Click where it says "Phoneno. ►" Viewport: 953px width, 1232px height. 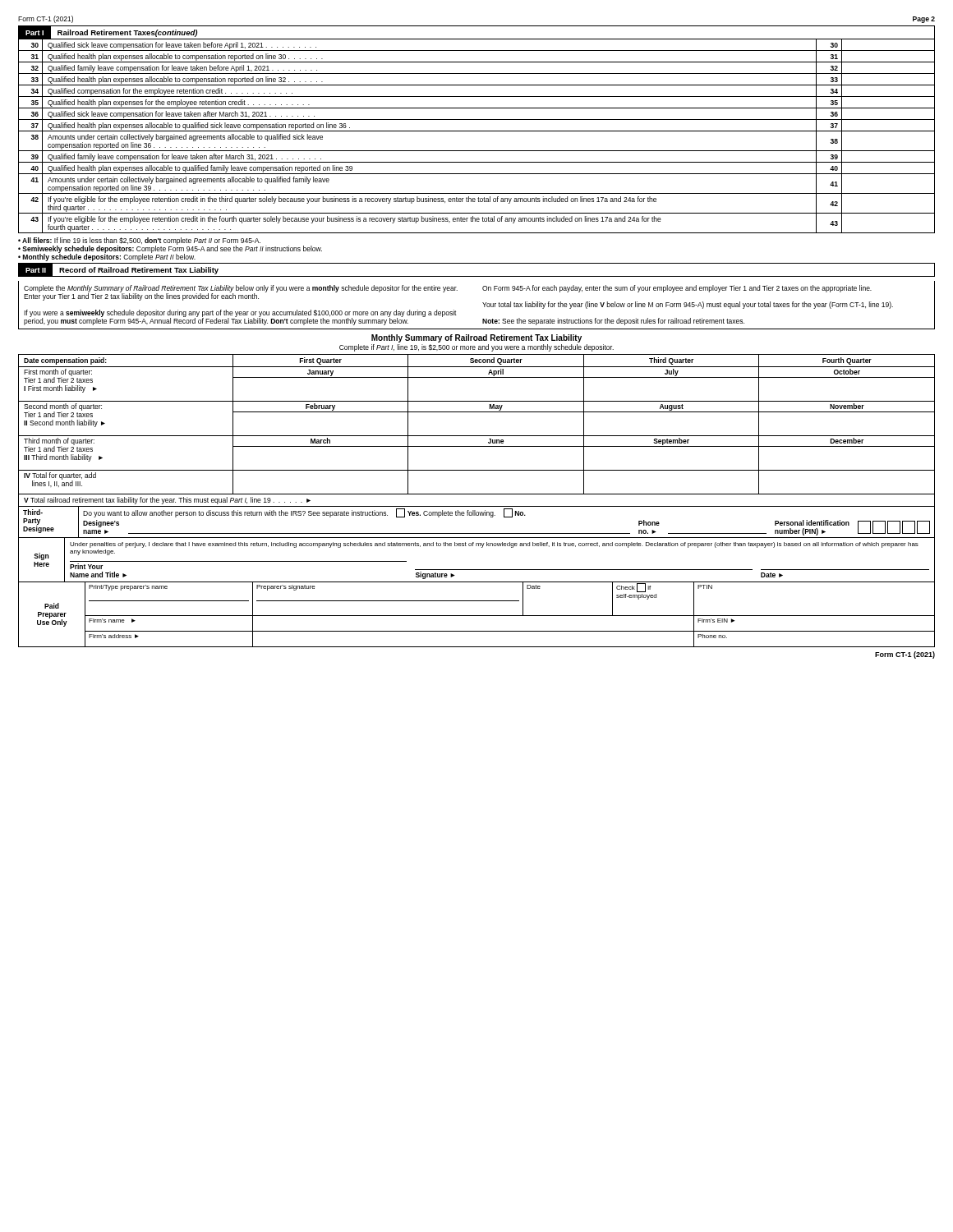[x=649, y=527]
